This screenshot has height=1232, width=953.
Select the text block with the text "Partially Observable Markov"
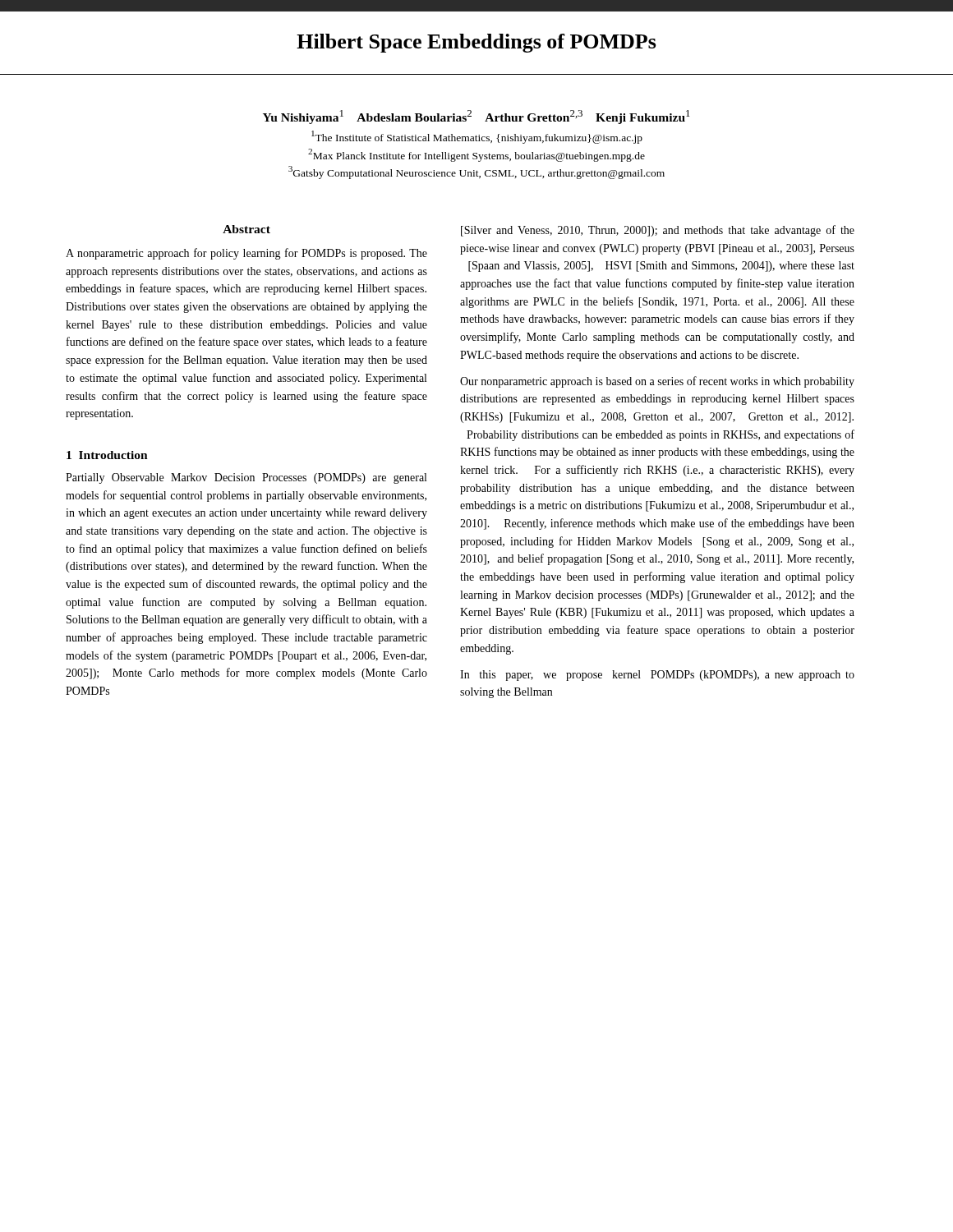pyautogui.click(x=246, y=584)
